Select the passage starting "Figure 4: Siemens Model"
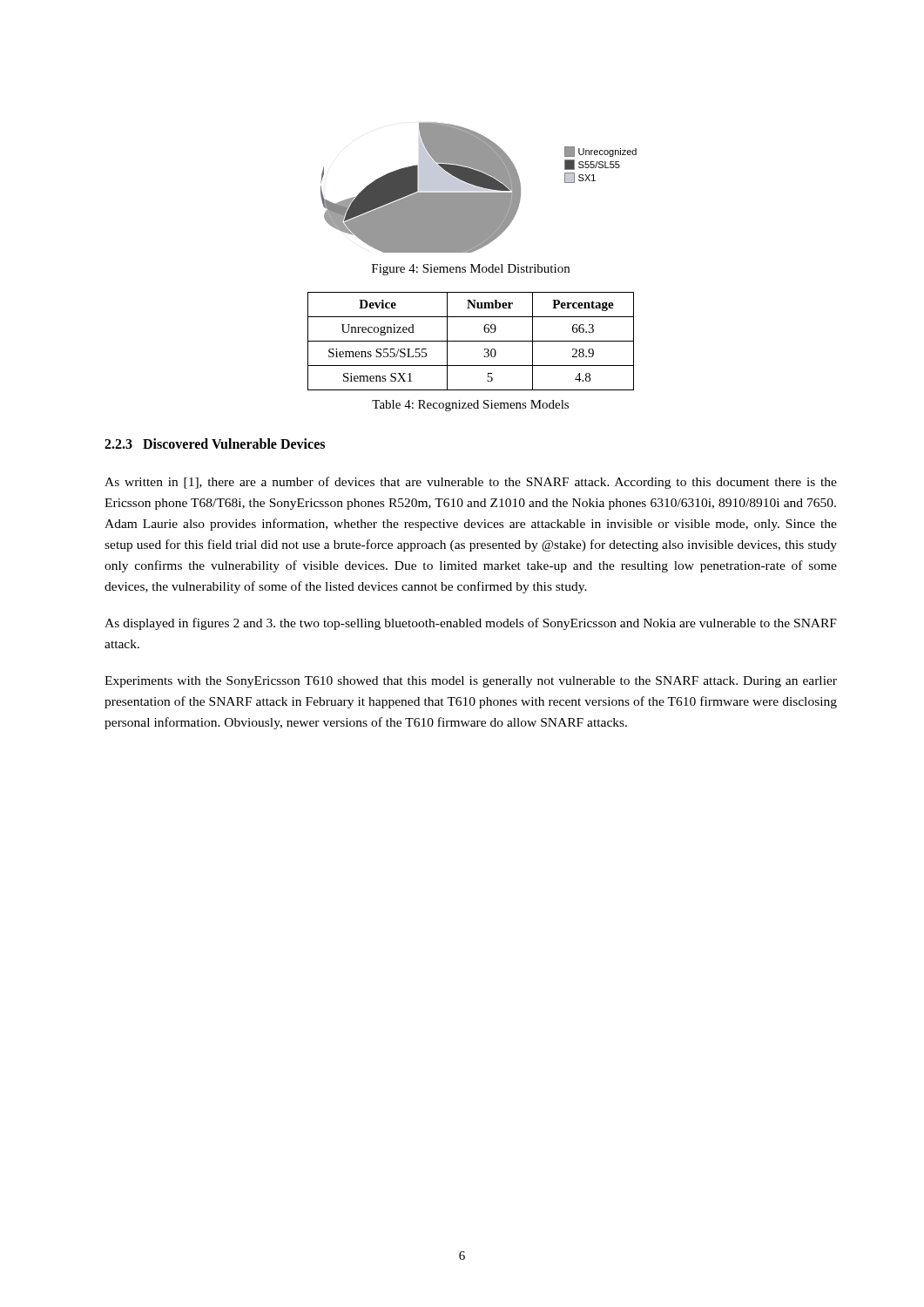Screen dimensions: 1307x924 471,268
